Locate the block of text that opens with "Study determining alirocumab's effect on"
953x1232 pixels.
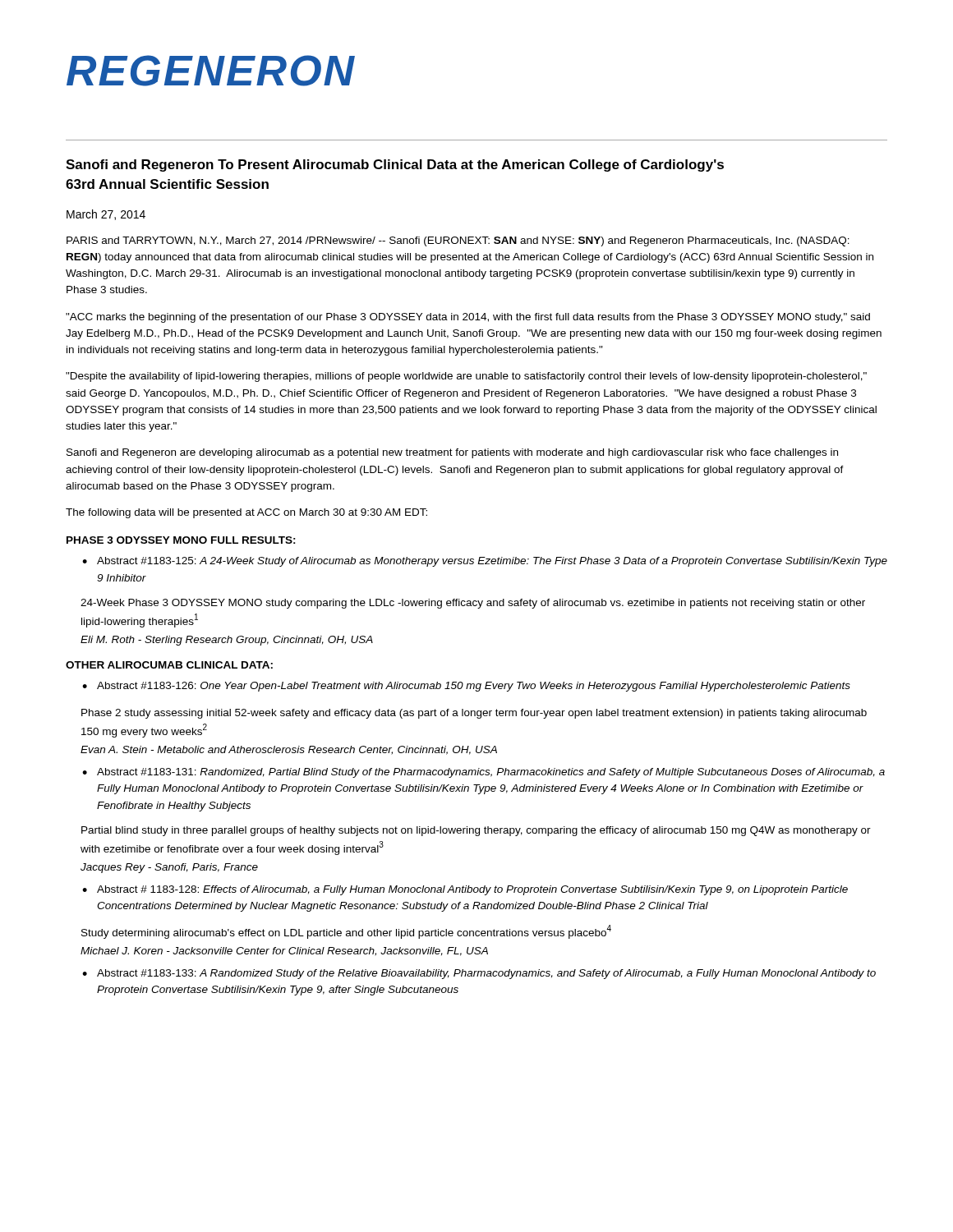click(x=346, y=932)
